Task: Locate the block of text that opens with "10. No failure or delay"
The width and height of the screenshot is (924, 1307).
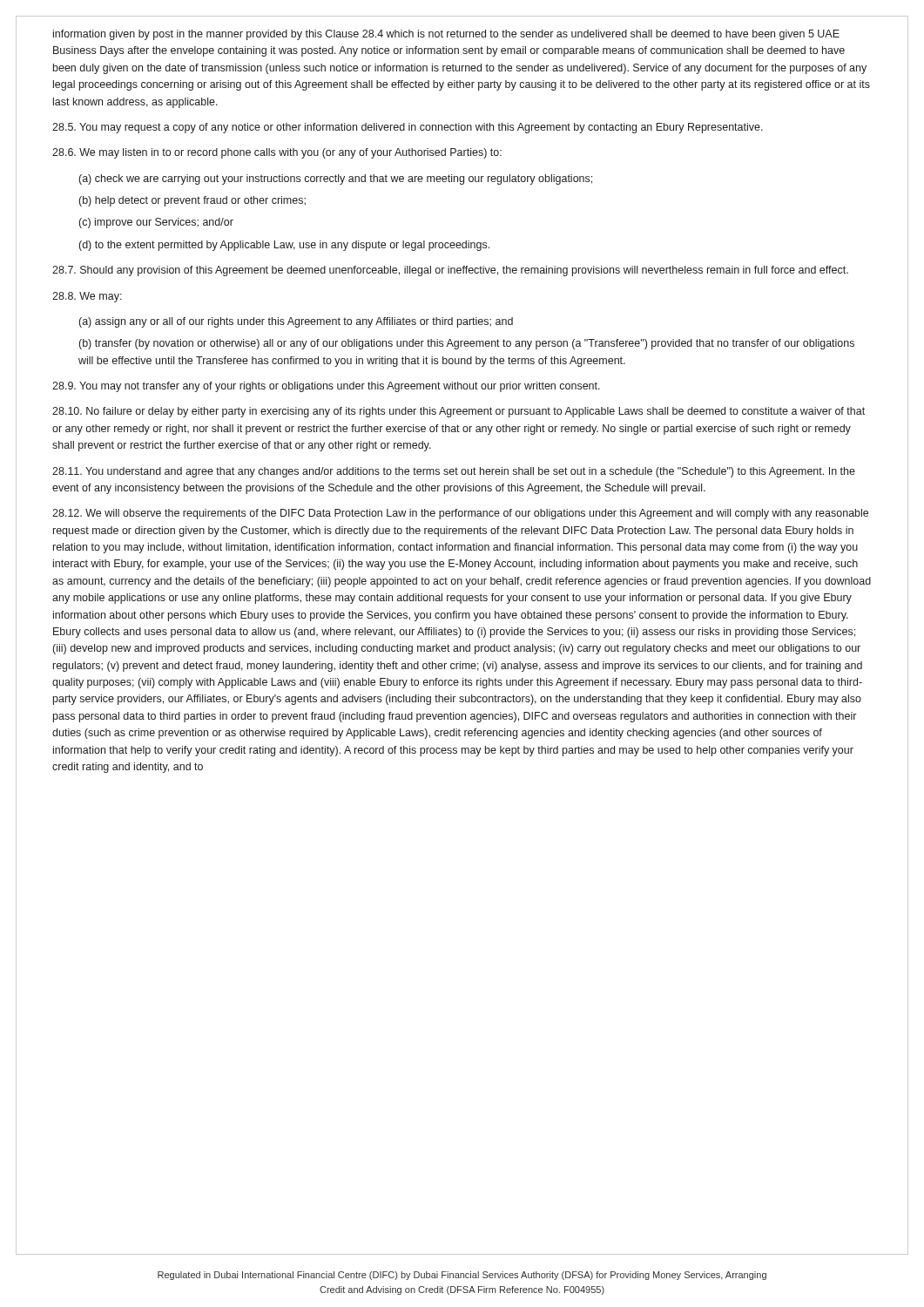Action: coord(459,428)
